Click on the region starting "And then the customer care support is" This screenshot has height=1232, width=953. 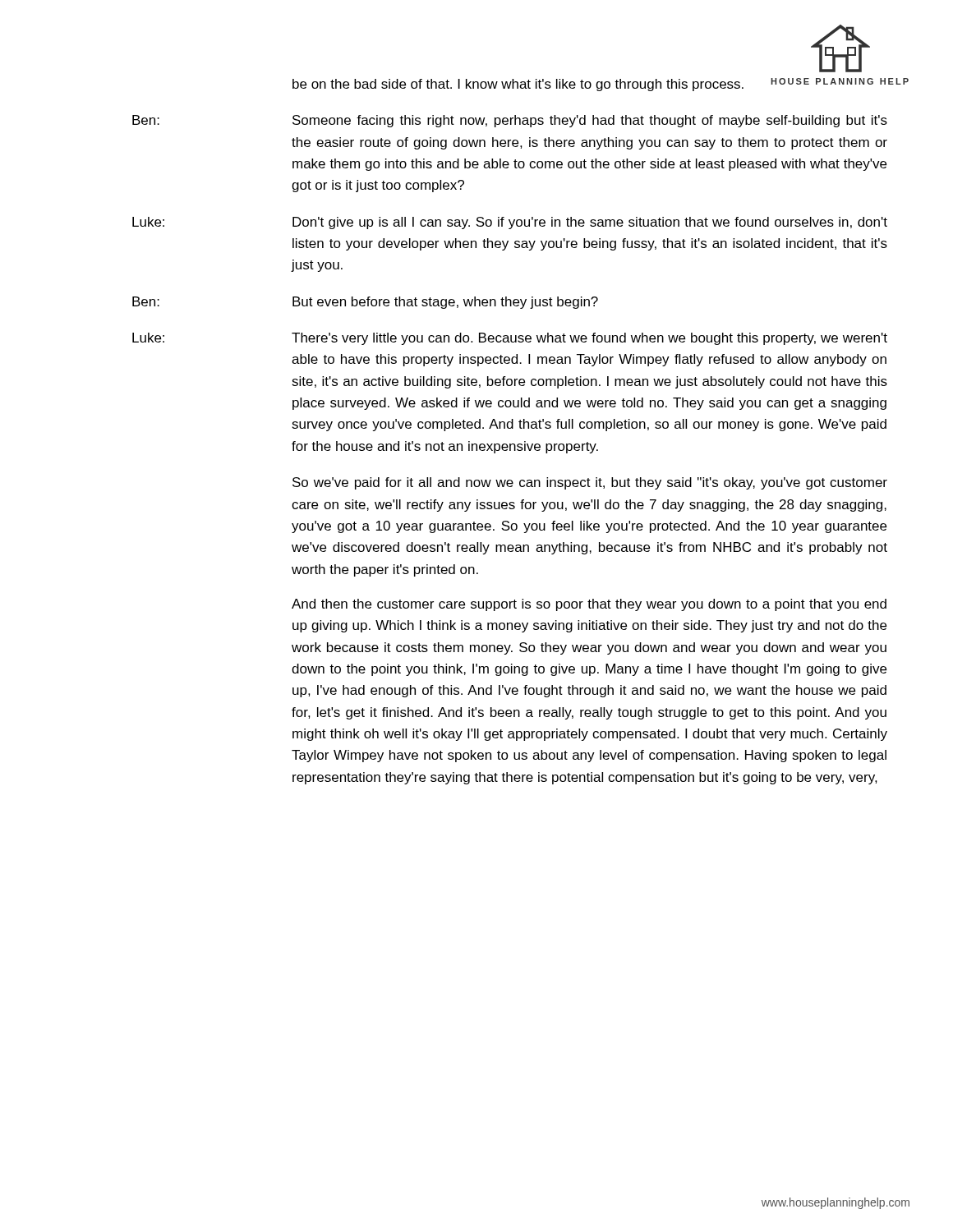pyautogui.click(x=589, y=691)
